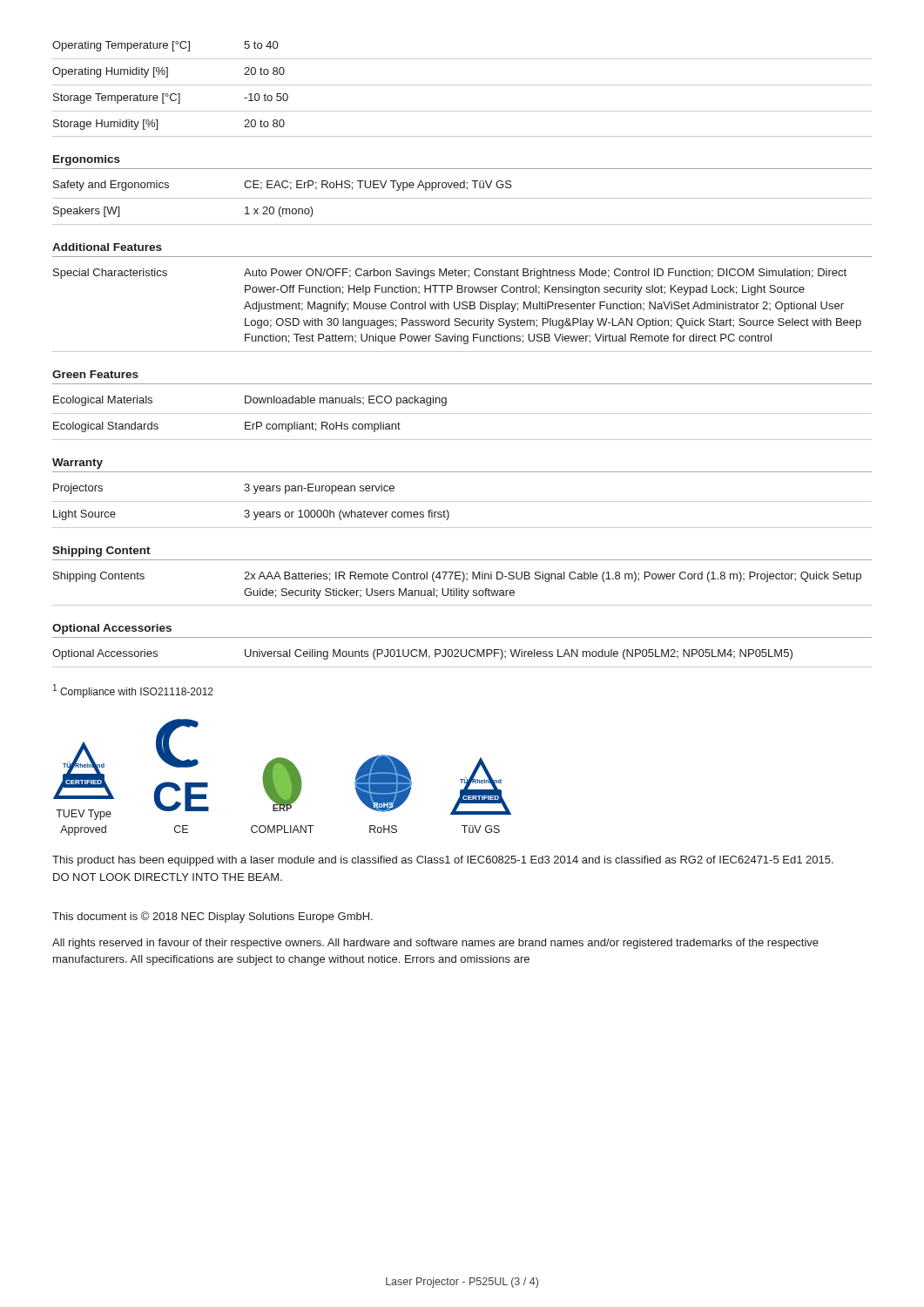The height and width of the screenshot is (1307, 924).
Task: Select the table that reads "Safety and Ergonomics"
Action: pos(462,199)
